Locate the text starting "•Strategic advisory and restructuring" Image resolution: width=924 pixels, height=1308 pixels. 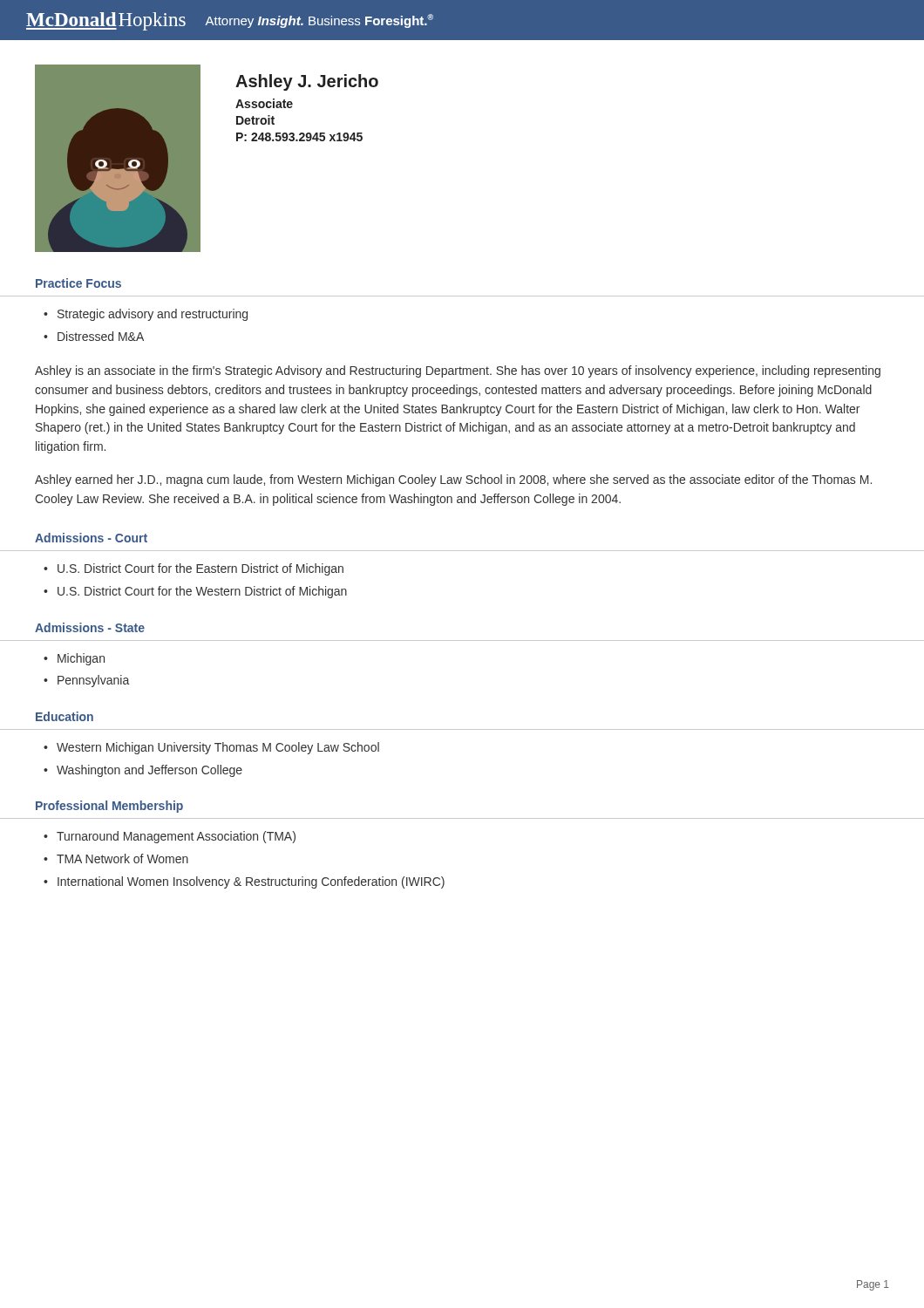point(146,315)
